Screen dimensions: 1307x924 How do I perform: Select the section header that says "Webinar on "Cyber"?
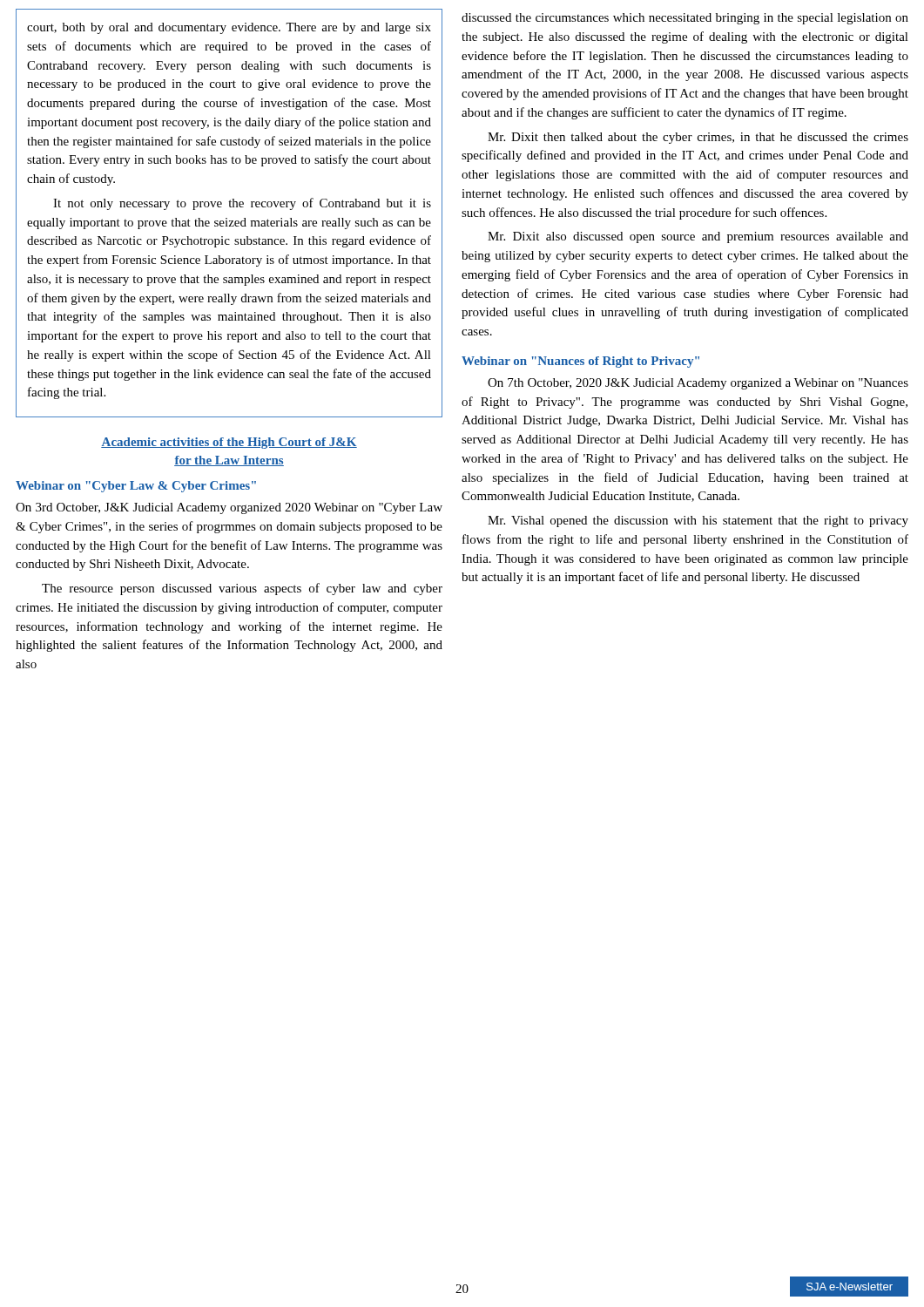[229, 486]
